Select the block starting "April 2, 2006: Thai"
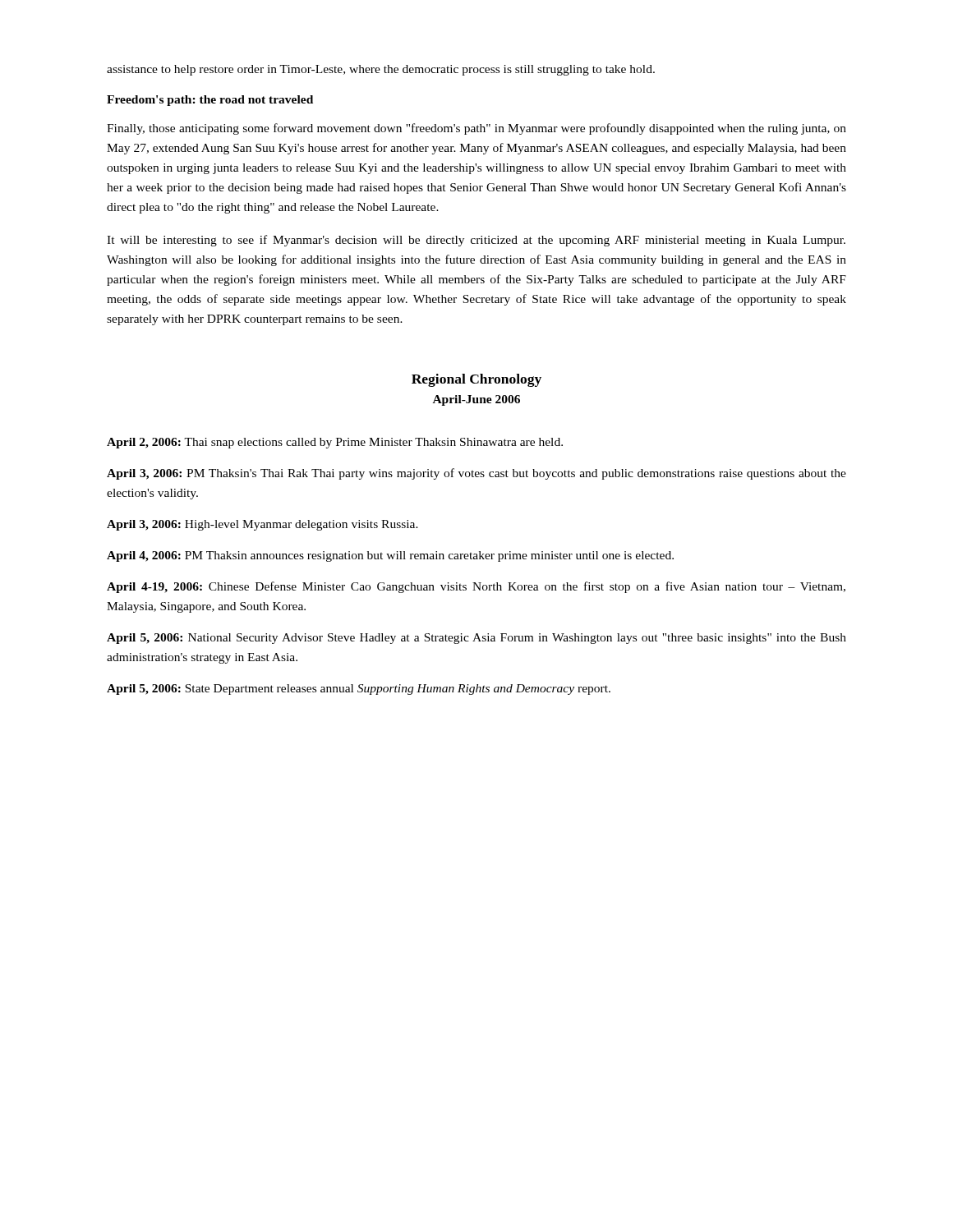 coord(335,441)
